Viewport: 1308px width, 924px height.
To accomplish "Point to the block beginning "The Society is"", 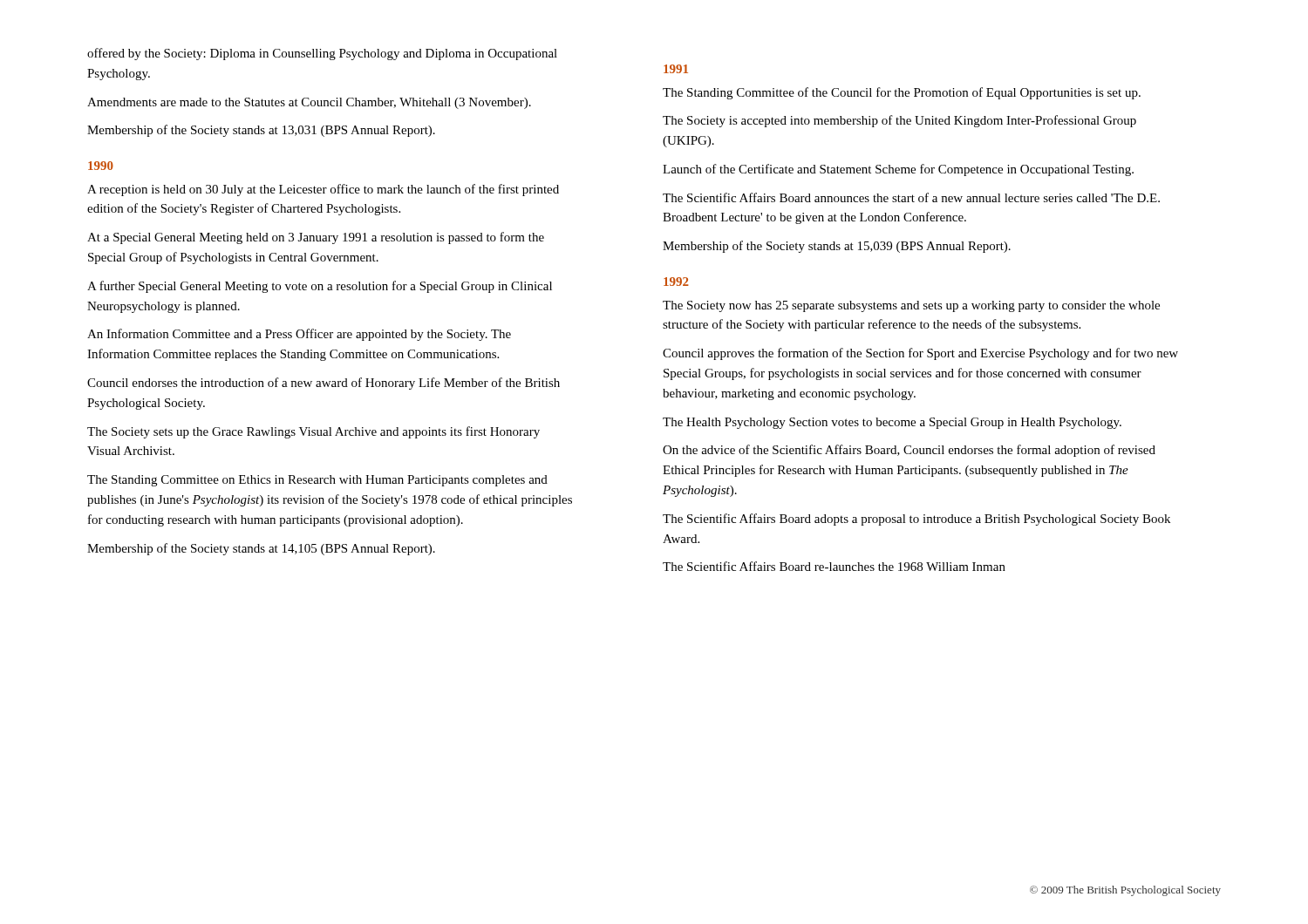I will coord(924,131).
